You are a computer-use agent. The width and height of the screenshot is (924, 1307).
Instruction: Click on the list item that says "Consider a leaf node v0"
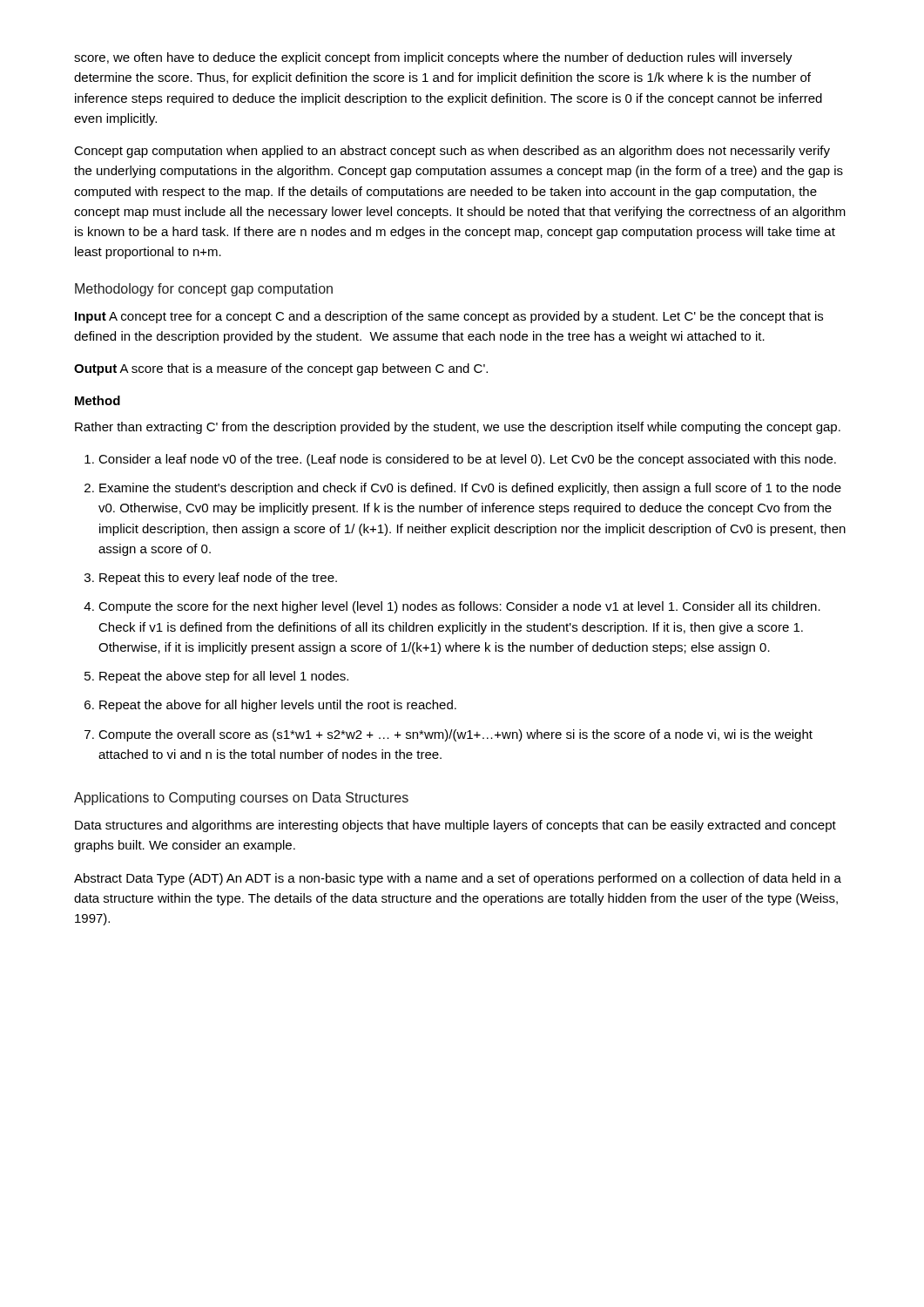tap(468, 459)
